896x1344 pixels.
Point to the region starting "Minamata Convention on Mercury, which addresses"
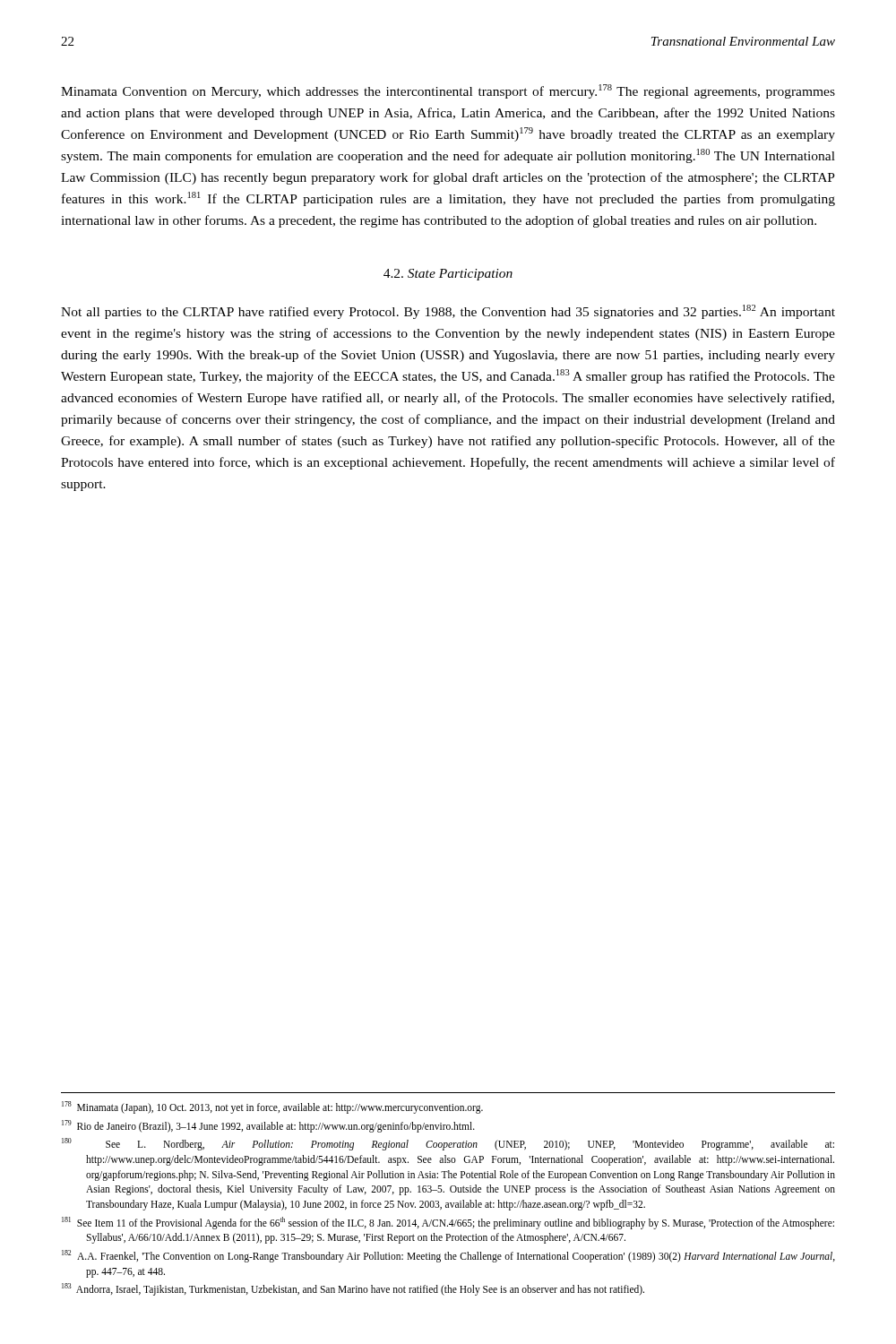pyautogui.click(x=448, y=155)
